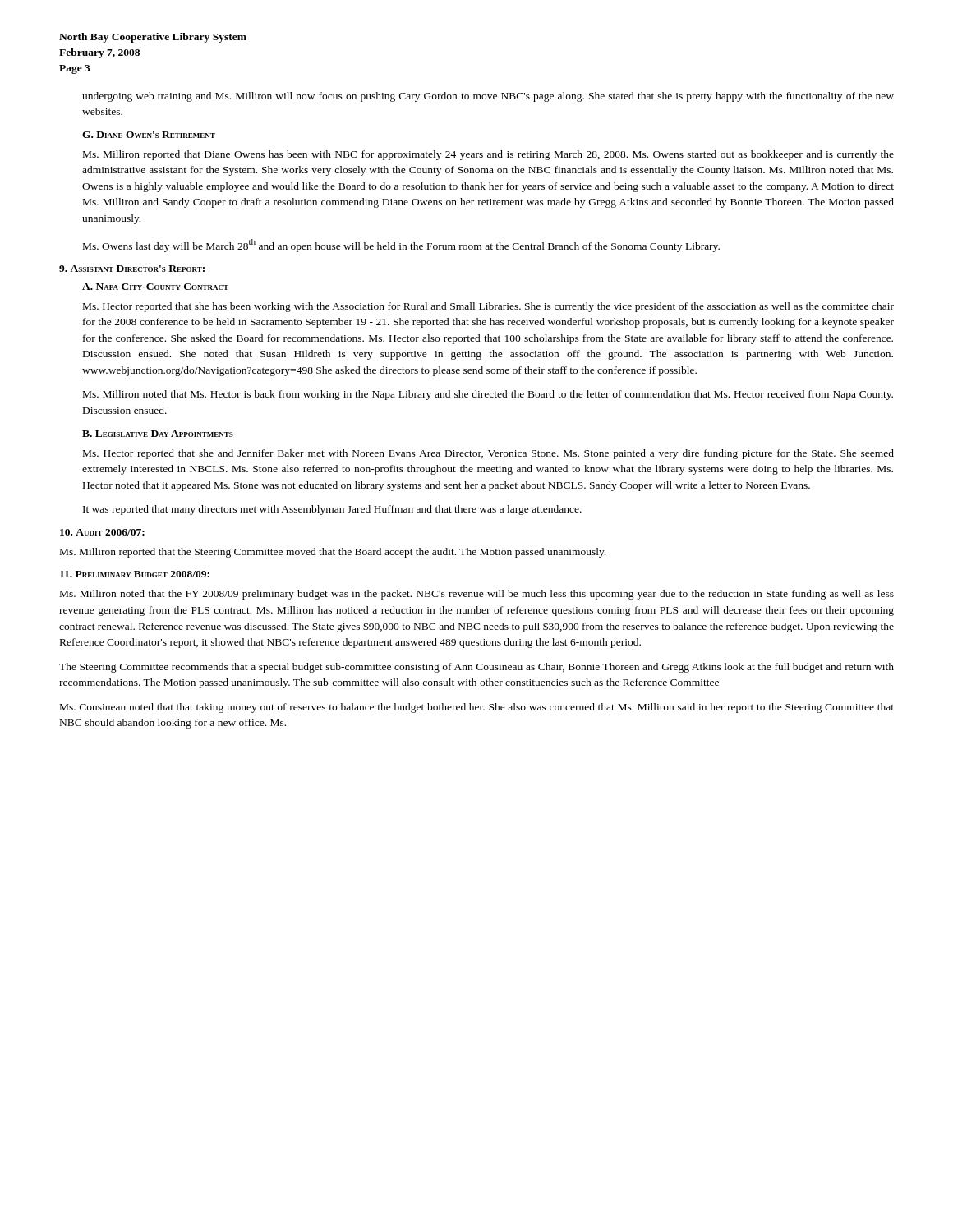This screenshot has height=1232, width=953.
Task: Click on the text block that reads "It was reported that many"
Action: tap(332, 509)
